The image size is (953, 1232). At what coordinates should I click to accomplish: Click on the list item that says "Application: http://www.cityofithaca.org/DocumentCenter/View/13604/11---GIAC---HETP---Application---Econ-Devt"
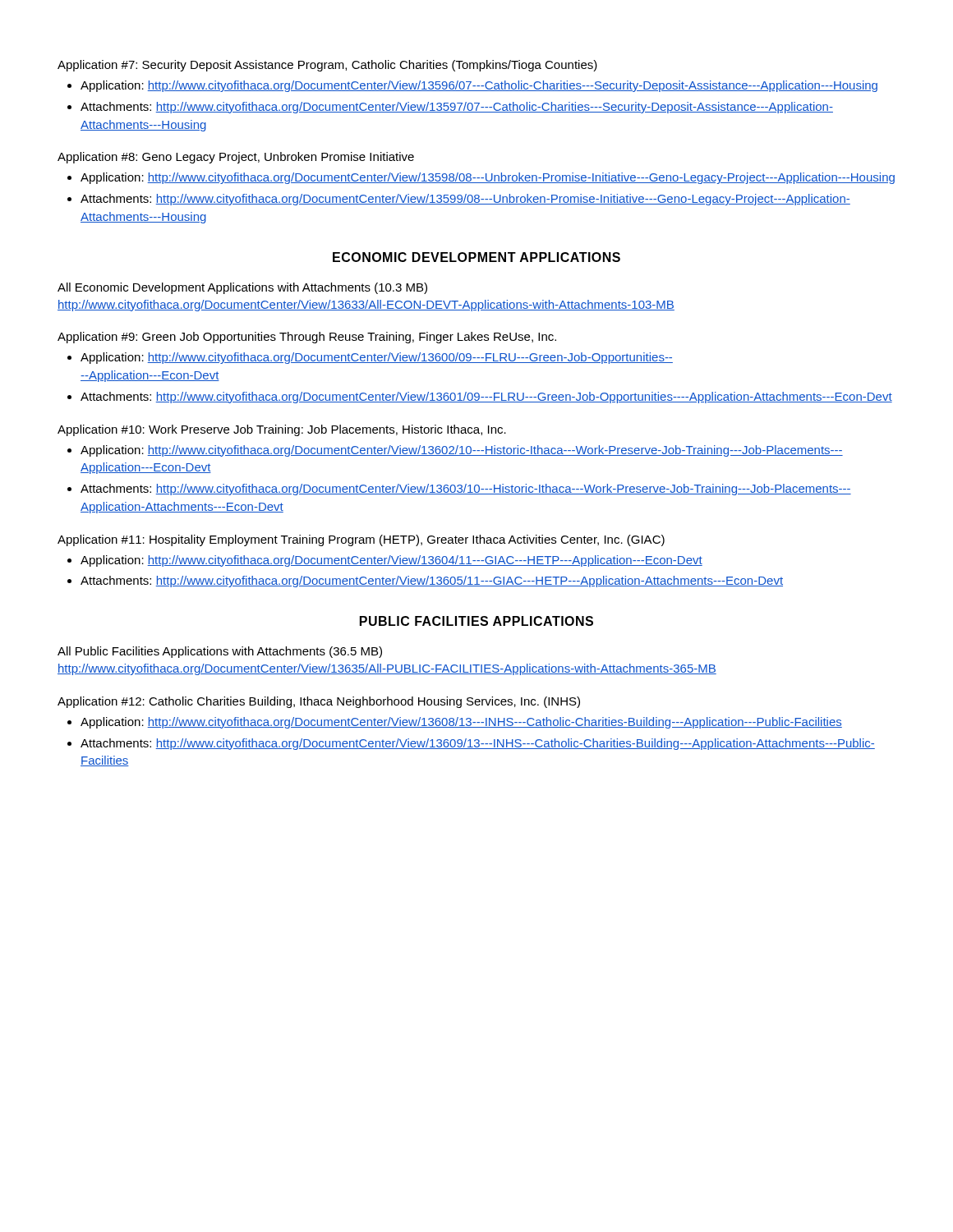click(x=391, y=559)
